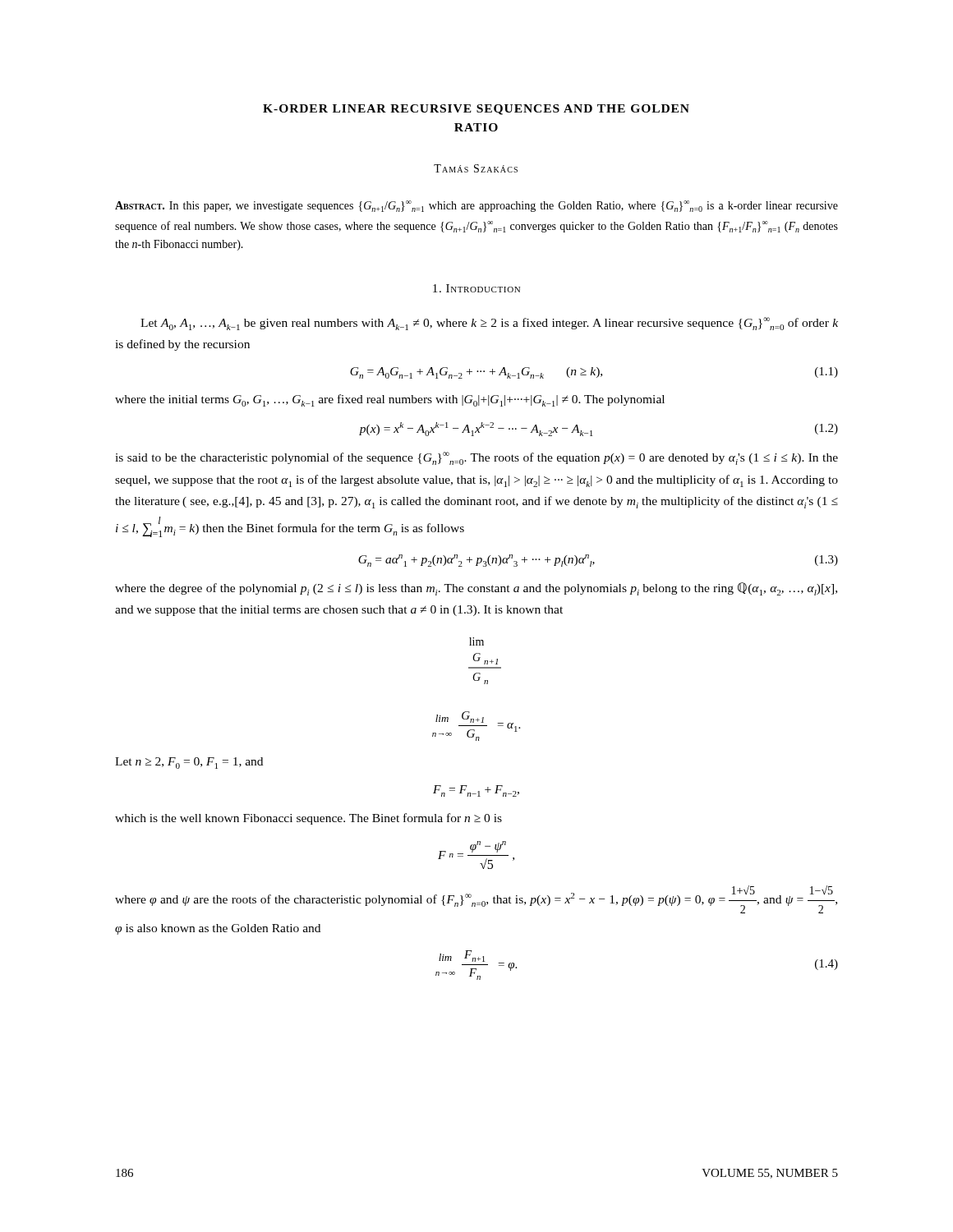
Task: Locate the formula that opens with "Gn = aαn1 + p2(n)αn2 +"
Action: (598, 560)
